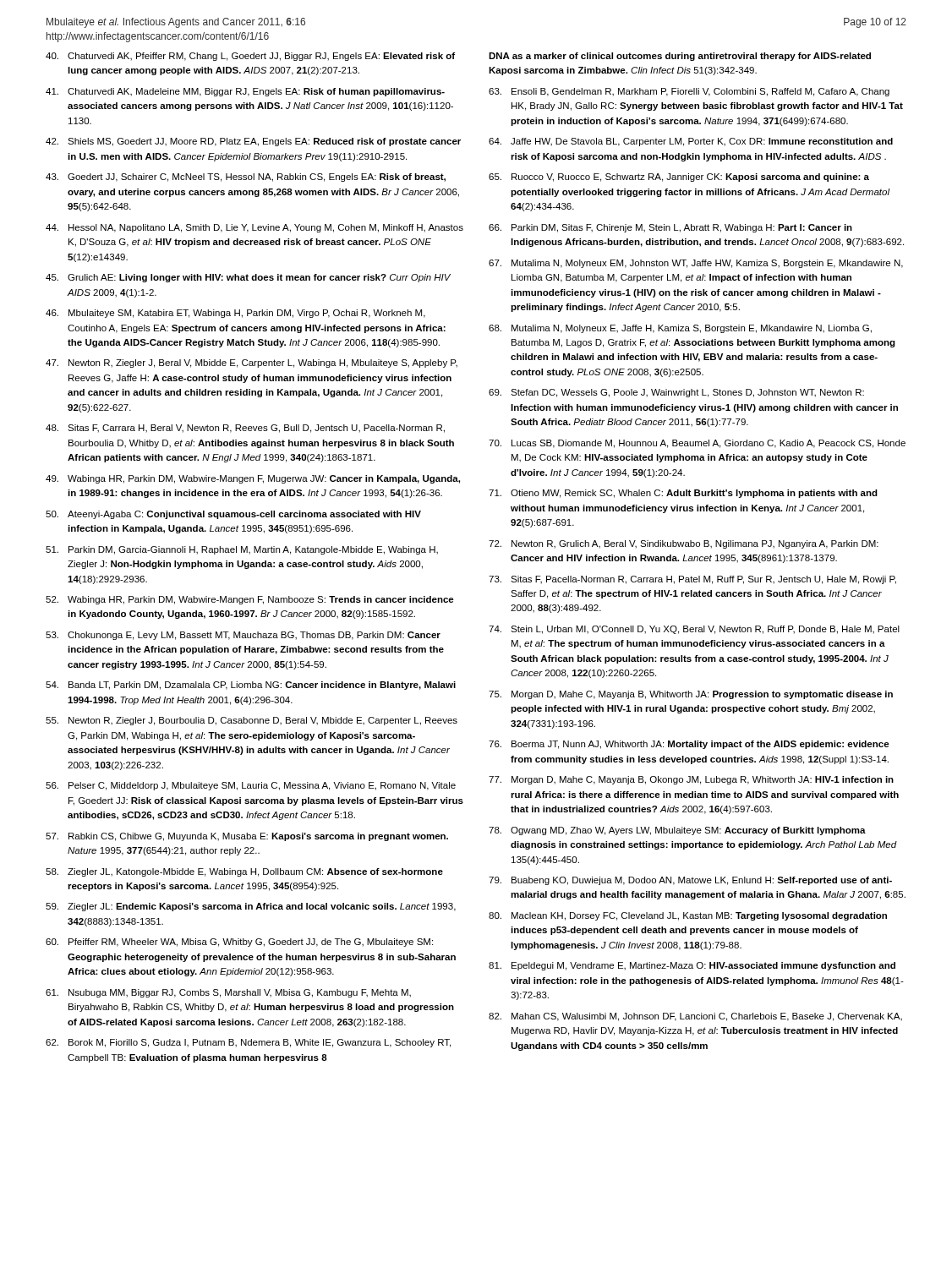Locate the block of text that opens with "76. Boerma JT, Nunn"

(697, 752)
